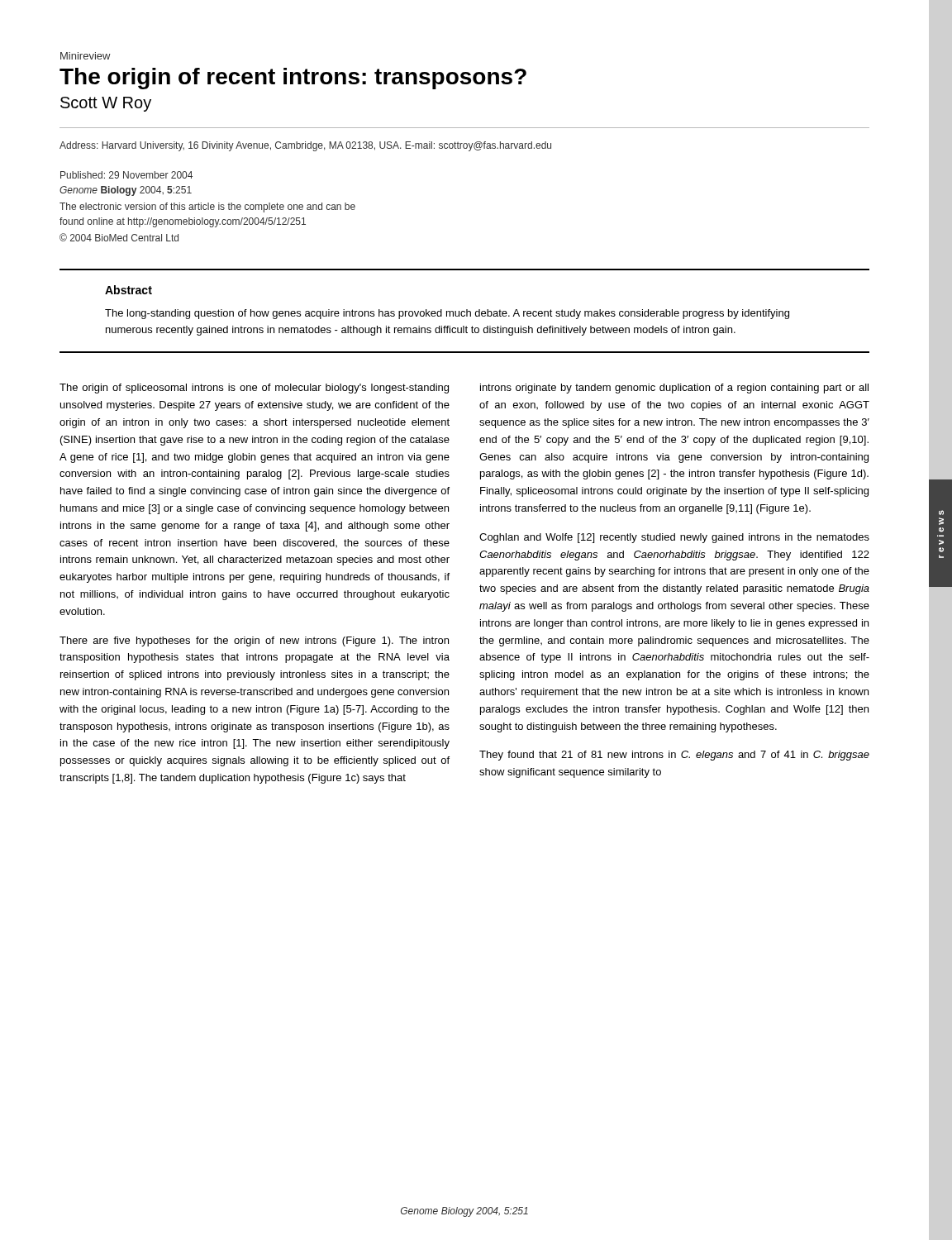Locate the text block starting "Abstract The long-standing"

click(x=464, y=311)
